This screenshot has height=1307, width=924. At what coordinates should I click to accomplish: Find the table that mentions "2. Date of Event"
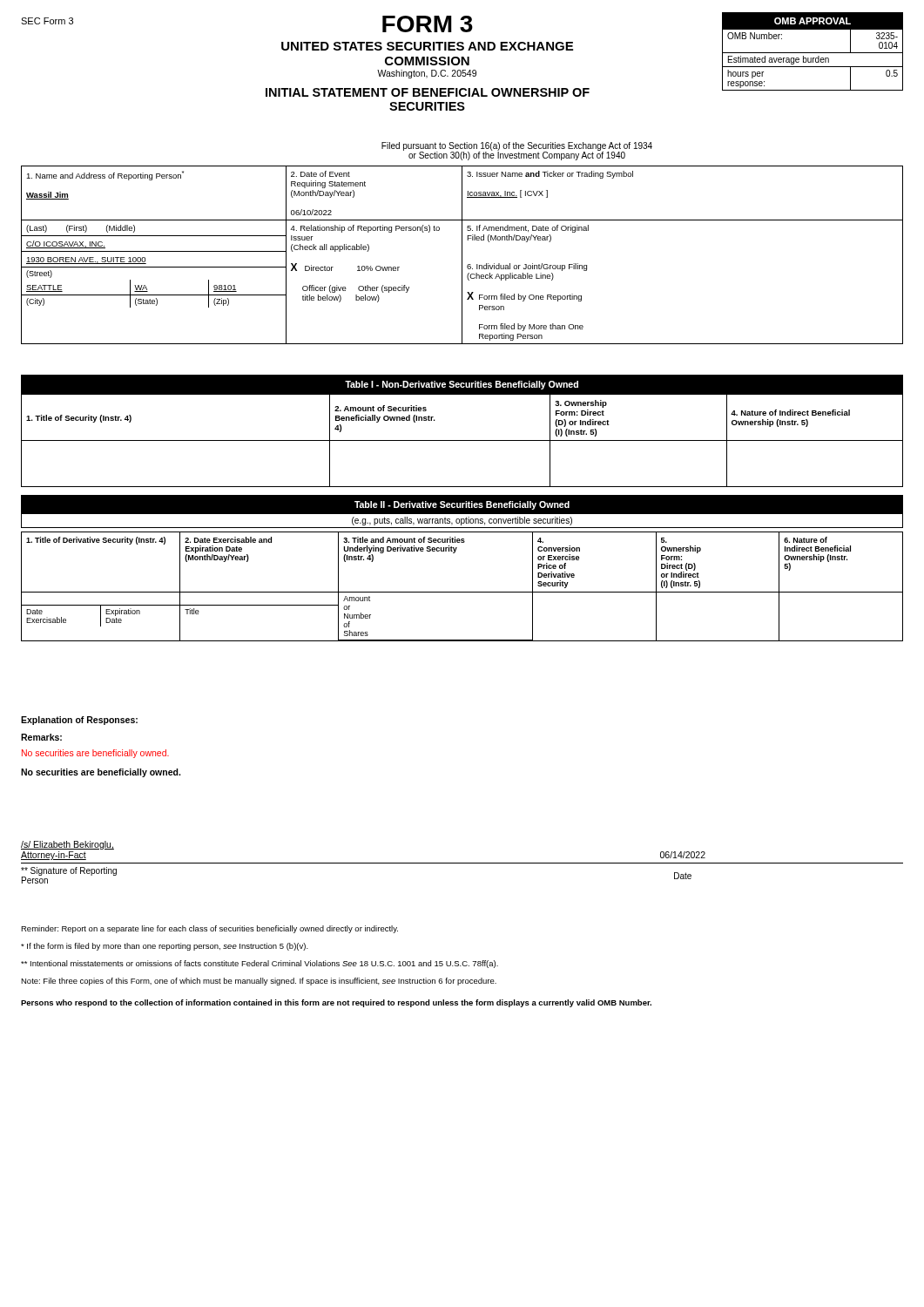pyautogui.click(x=462, y=255)
